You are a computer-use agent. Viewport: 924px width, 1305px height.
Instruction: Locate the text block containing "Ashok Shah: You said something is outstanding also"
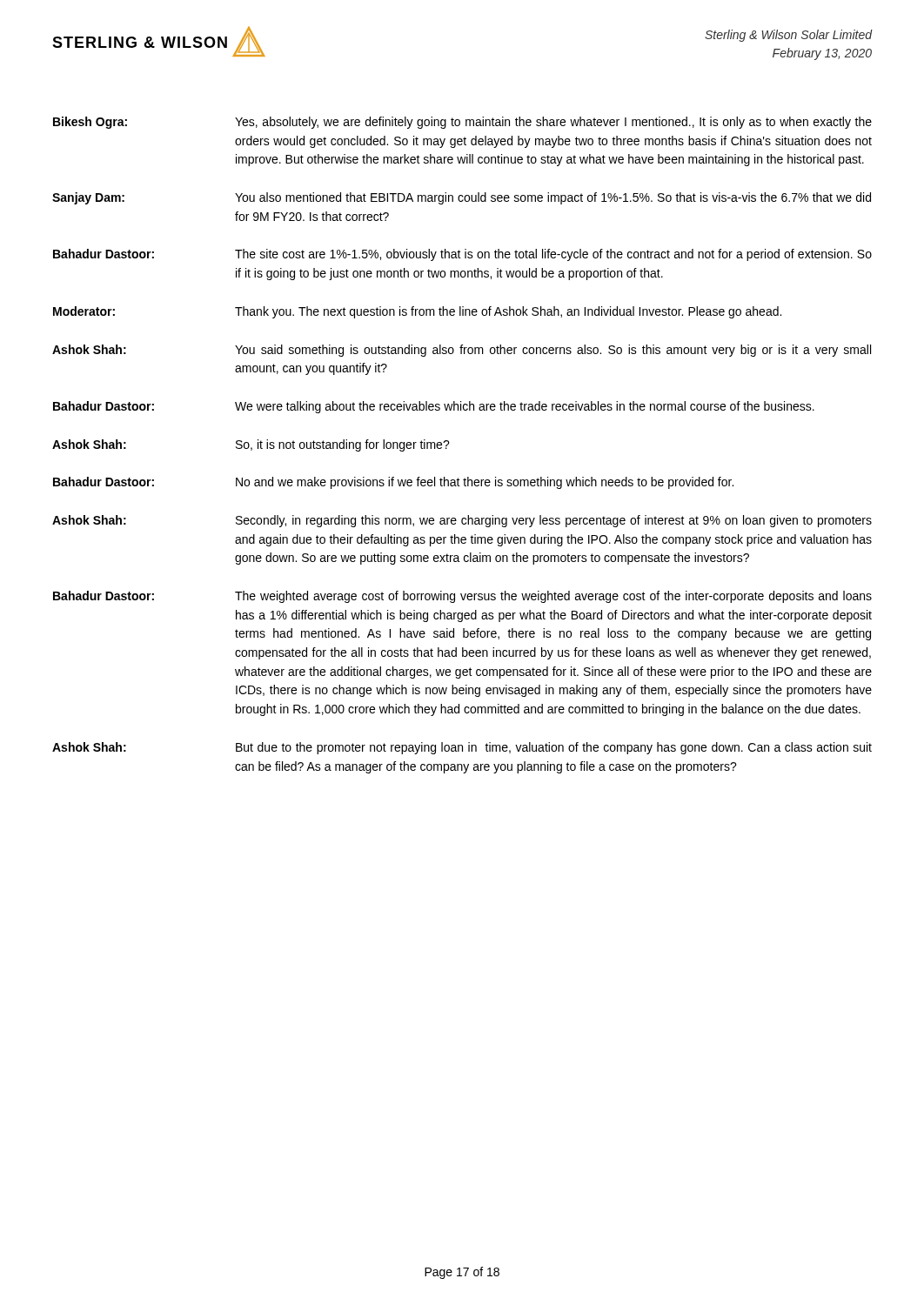pos(462,359)
